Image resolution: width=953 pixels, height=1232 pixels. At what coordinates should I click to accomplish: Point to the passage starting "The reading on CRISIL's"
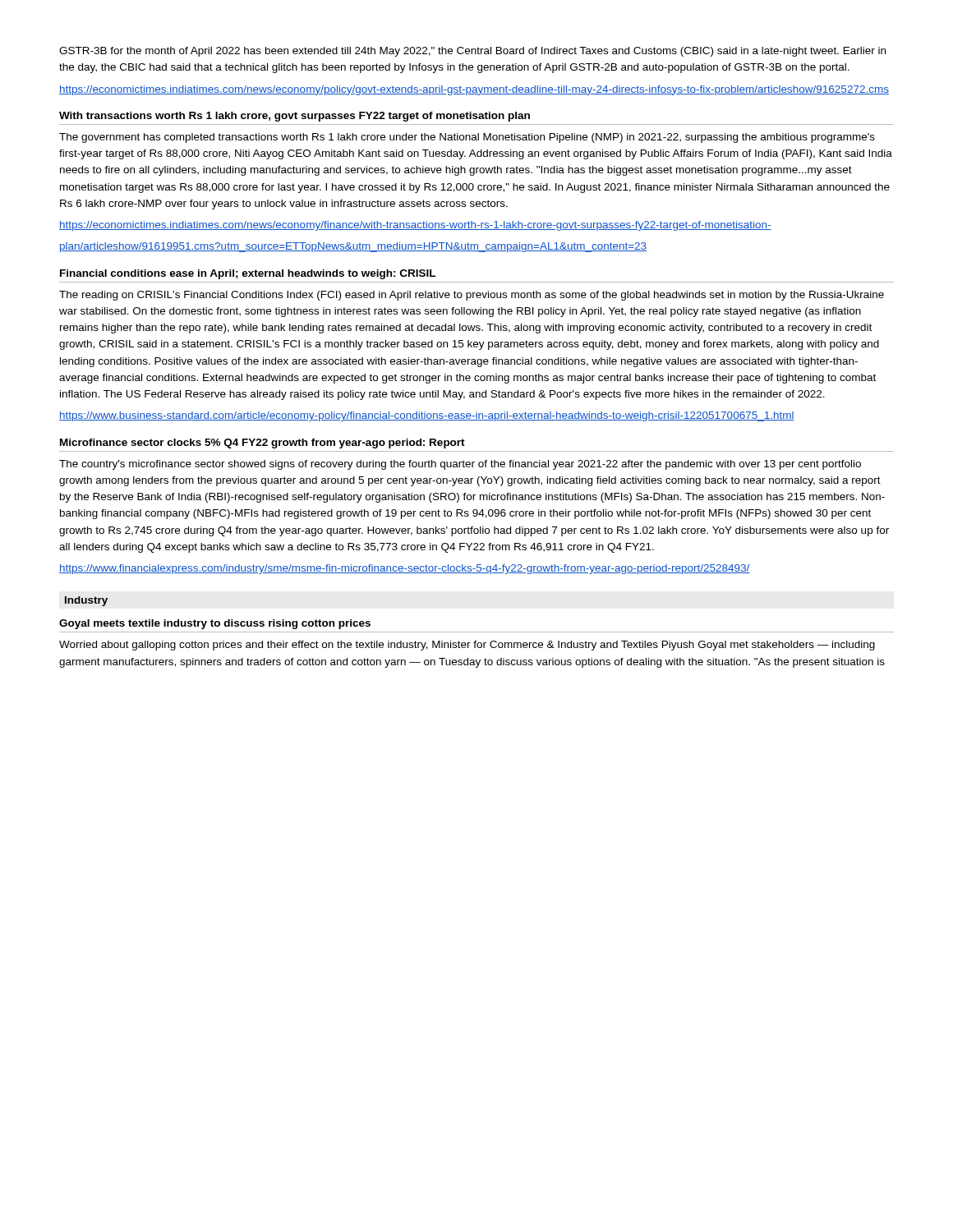[476, 355]
